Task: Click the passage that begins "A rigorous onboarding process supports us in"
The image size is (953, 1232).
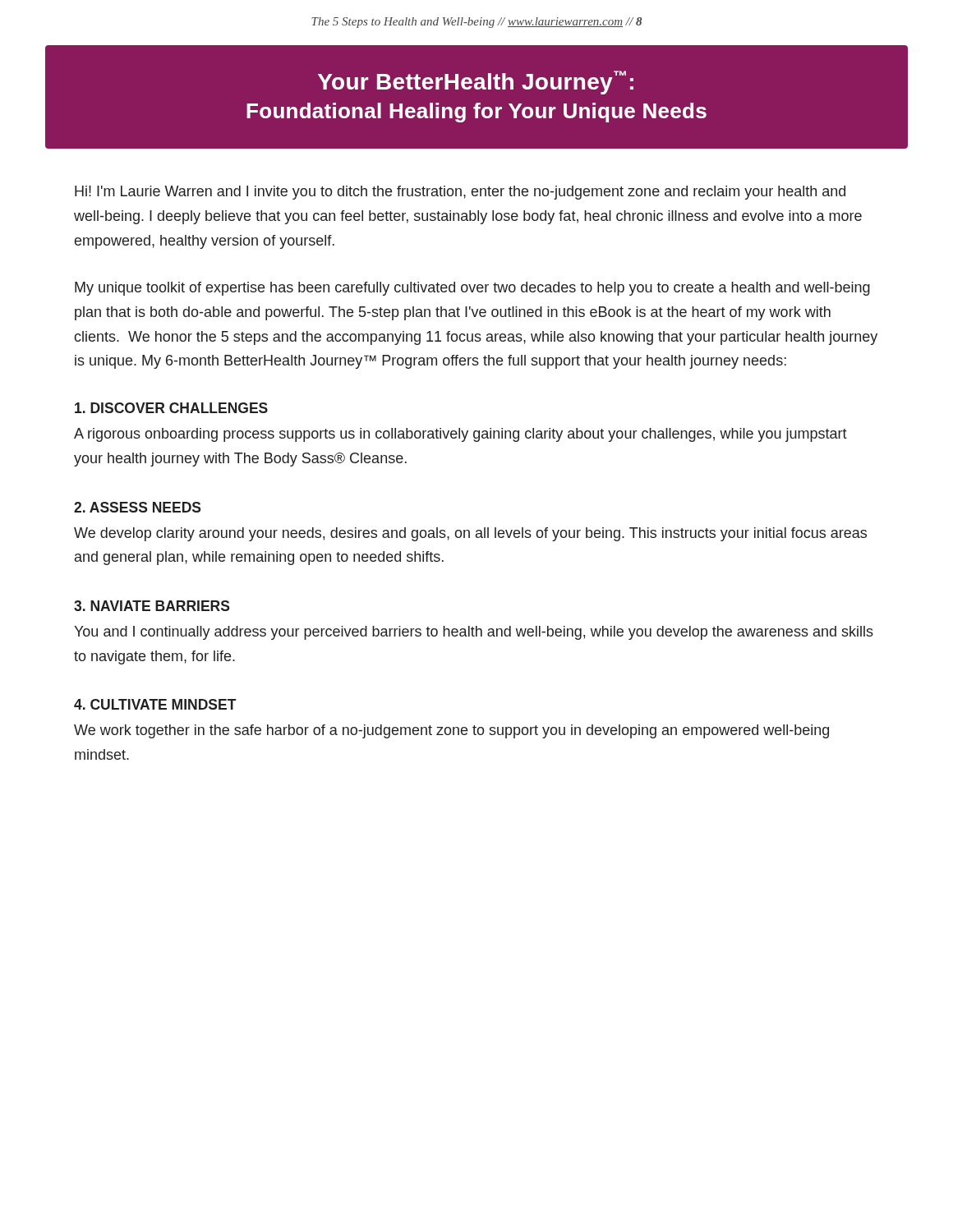Action: coord(460,446)
